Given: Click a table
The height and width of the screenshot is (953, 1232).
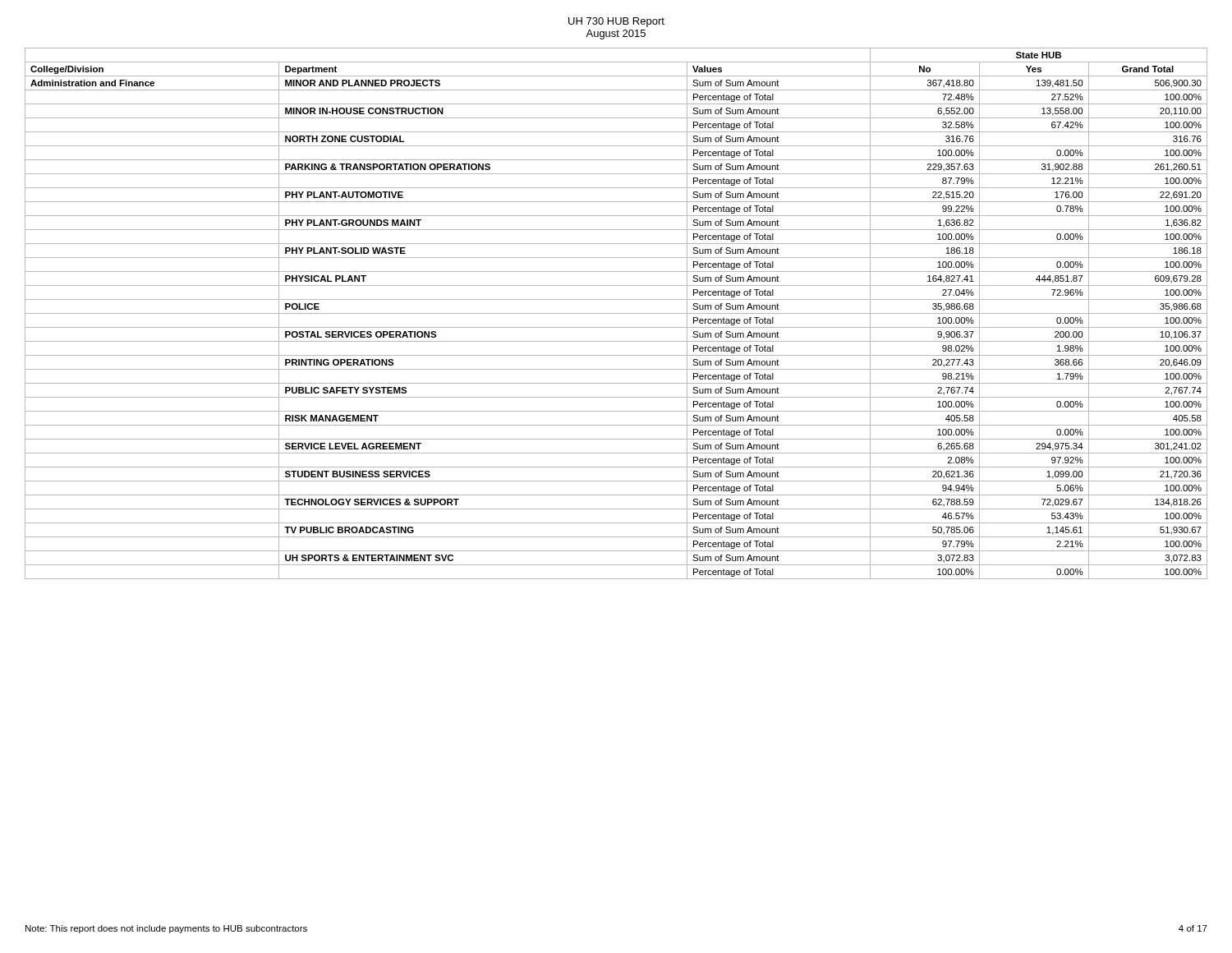Looking at the screenshot, I should click(616, 313).
